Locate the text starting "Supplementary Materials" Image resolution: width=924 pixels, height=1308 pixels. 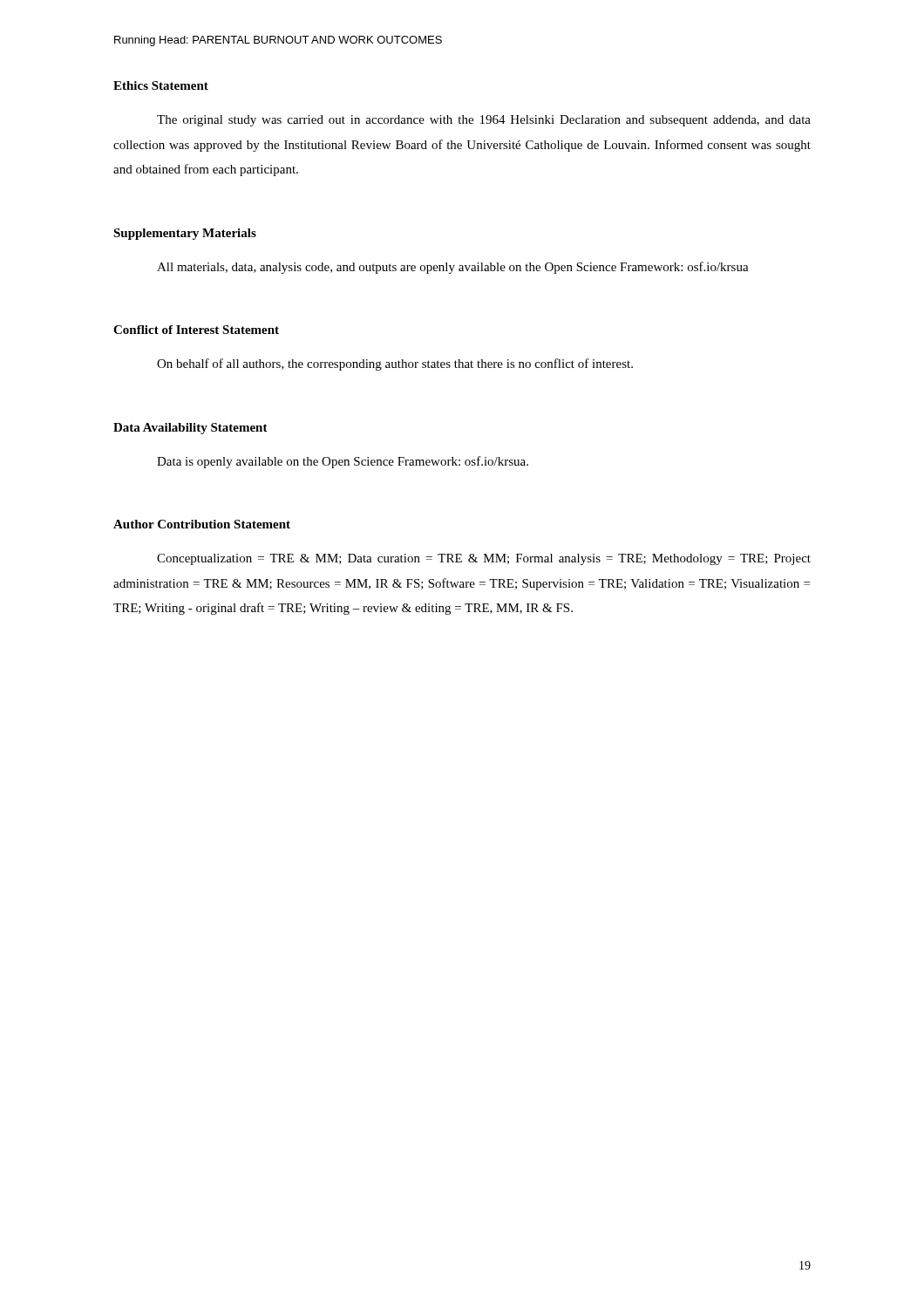[x=185, y=232]
